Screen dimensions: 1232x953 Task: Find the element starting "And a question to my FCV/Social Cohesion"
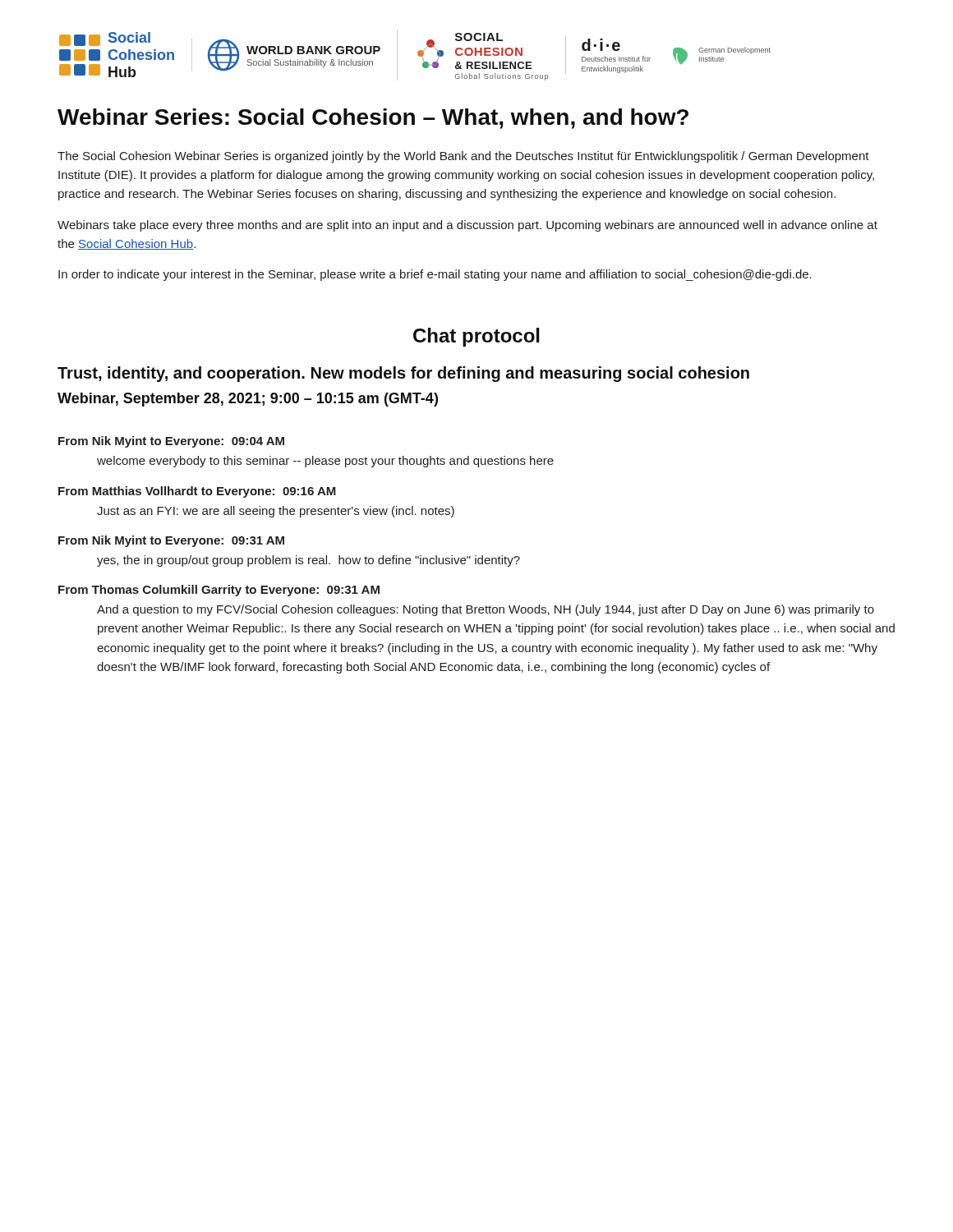click(x=496, y=638)
